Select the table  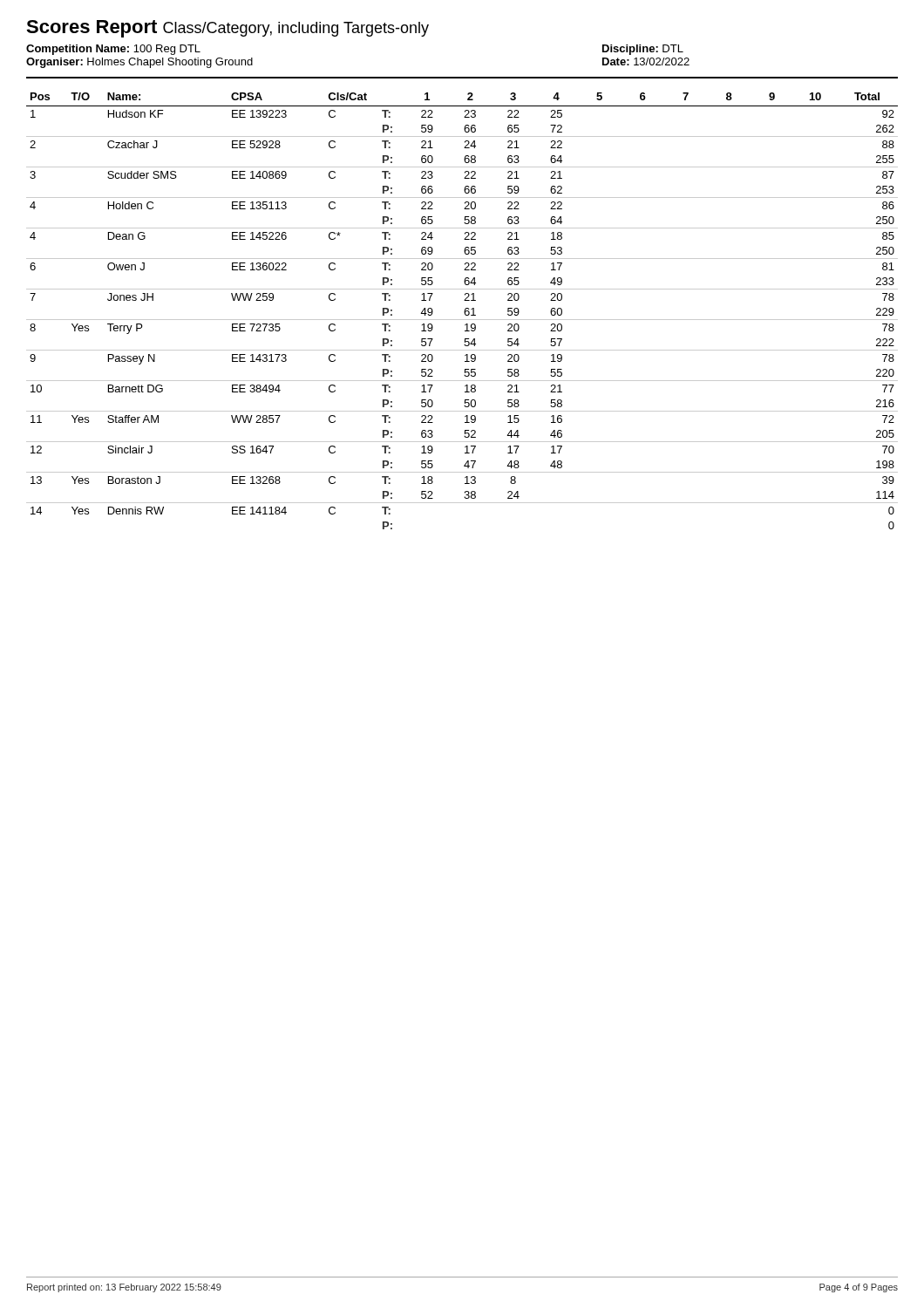[x=462, y=310]
